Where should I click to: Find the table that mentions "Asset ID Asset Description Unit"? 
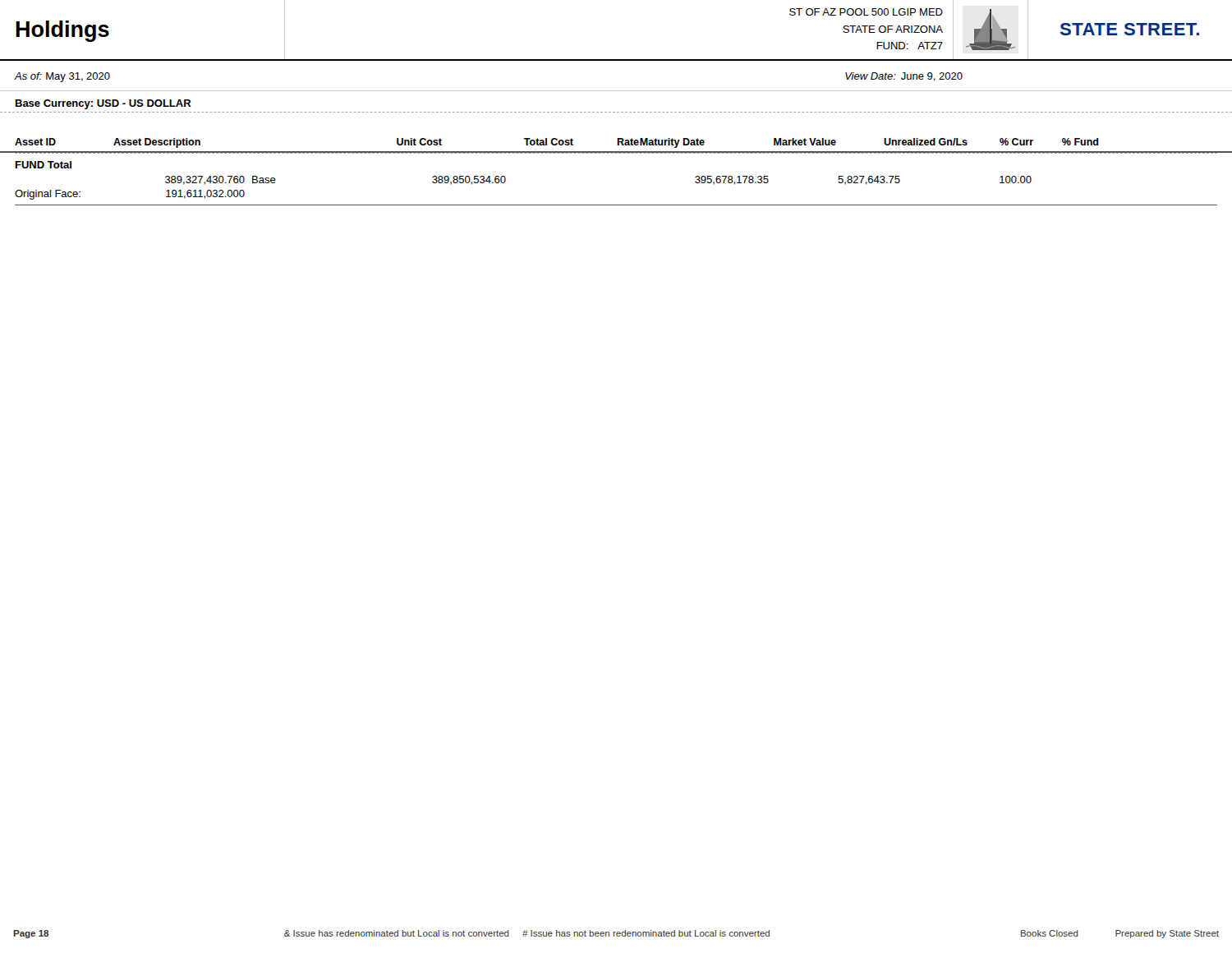(x=616, y=159)
